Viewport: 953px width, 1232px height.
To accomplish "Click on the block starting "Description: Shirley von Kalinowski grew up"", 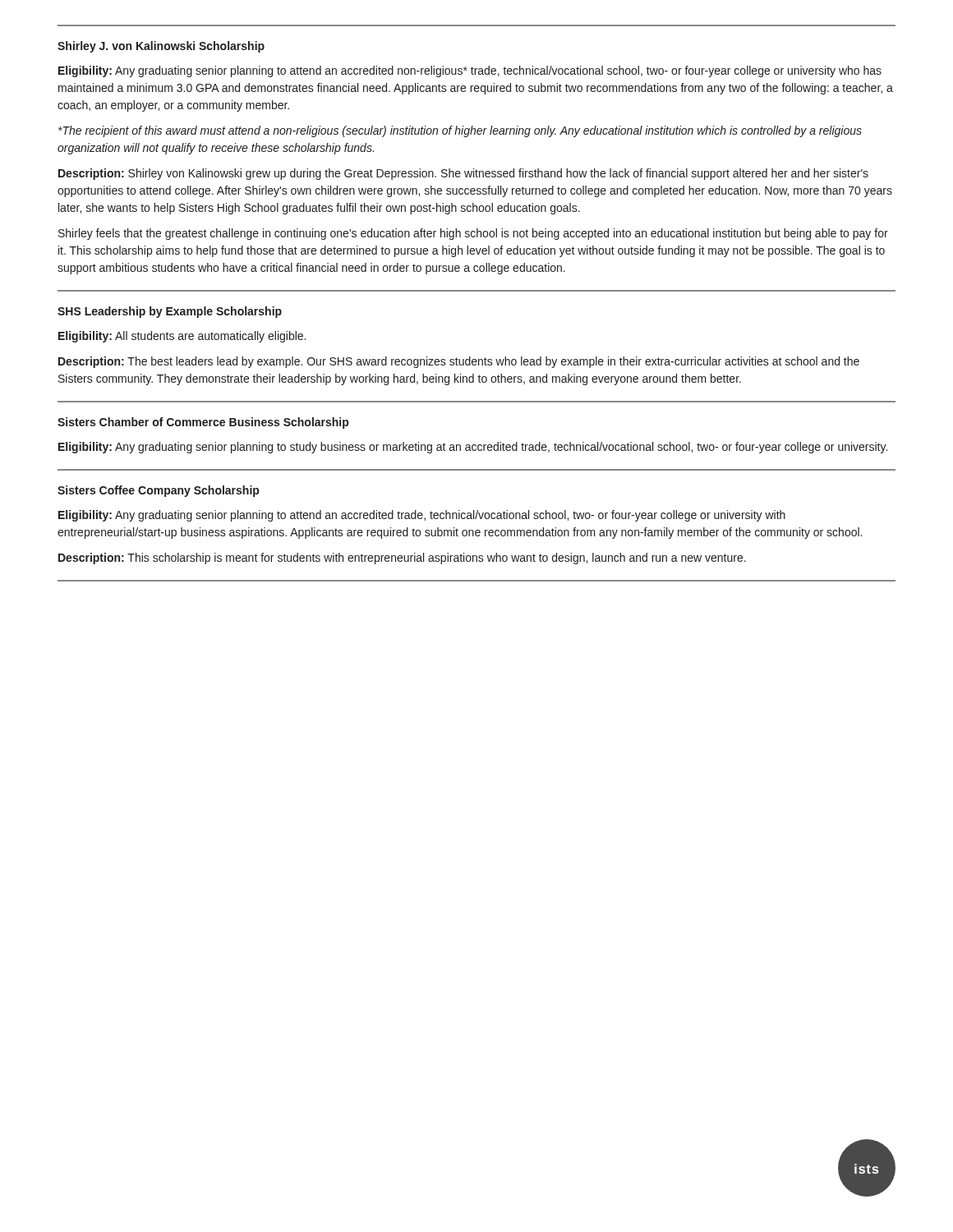I will (x=475, y=191).
